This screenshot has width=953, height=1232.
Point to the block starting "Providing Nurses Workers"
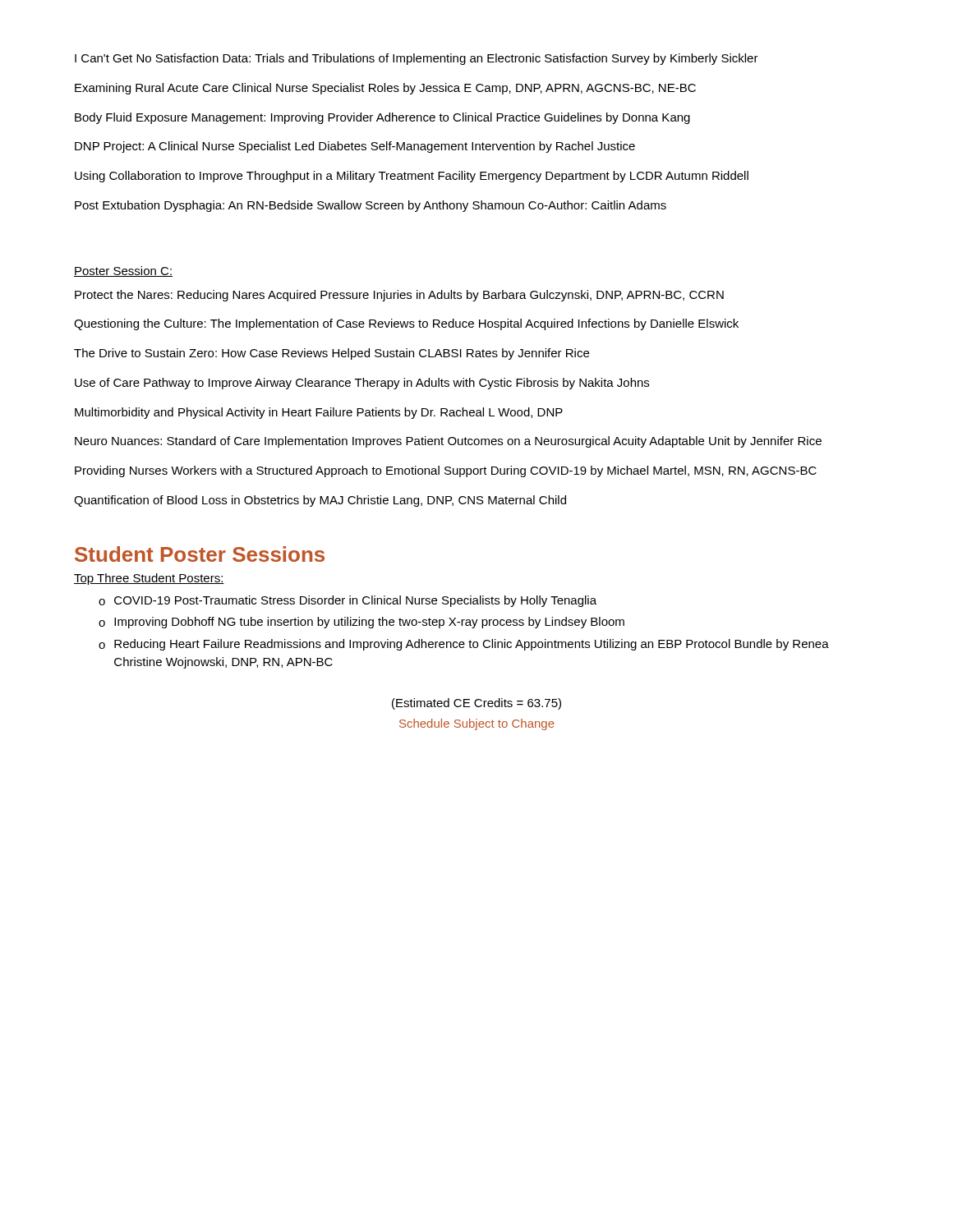coord(445,470)
